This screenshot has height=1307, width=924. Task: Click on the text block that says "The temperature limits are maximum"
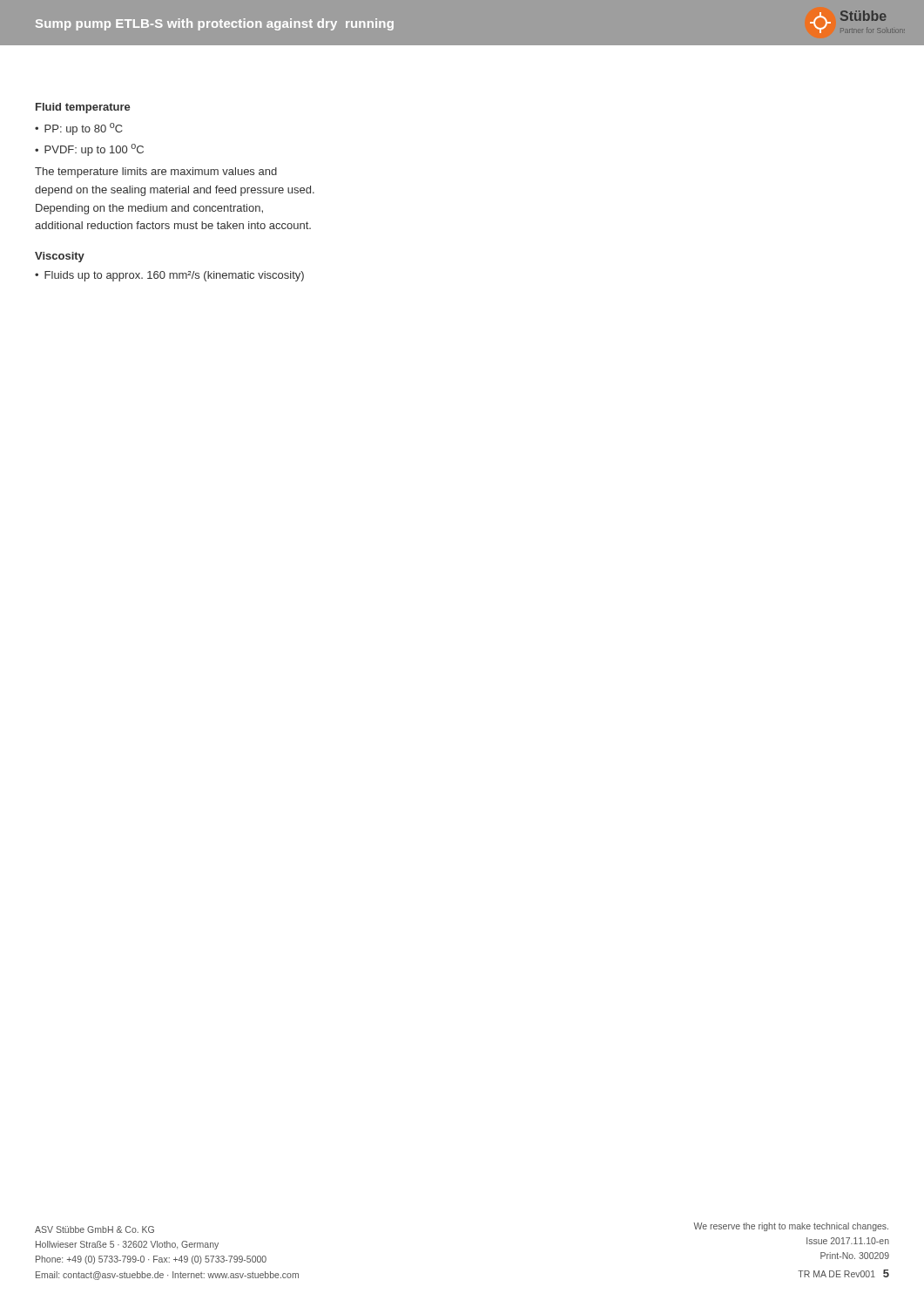(x=175, y=198)
